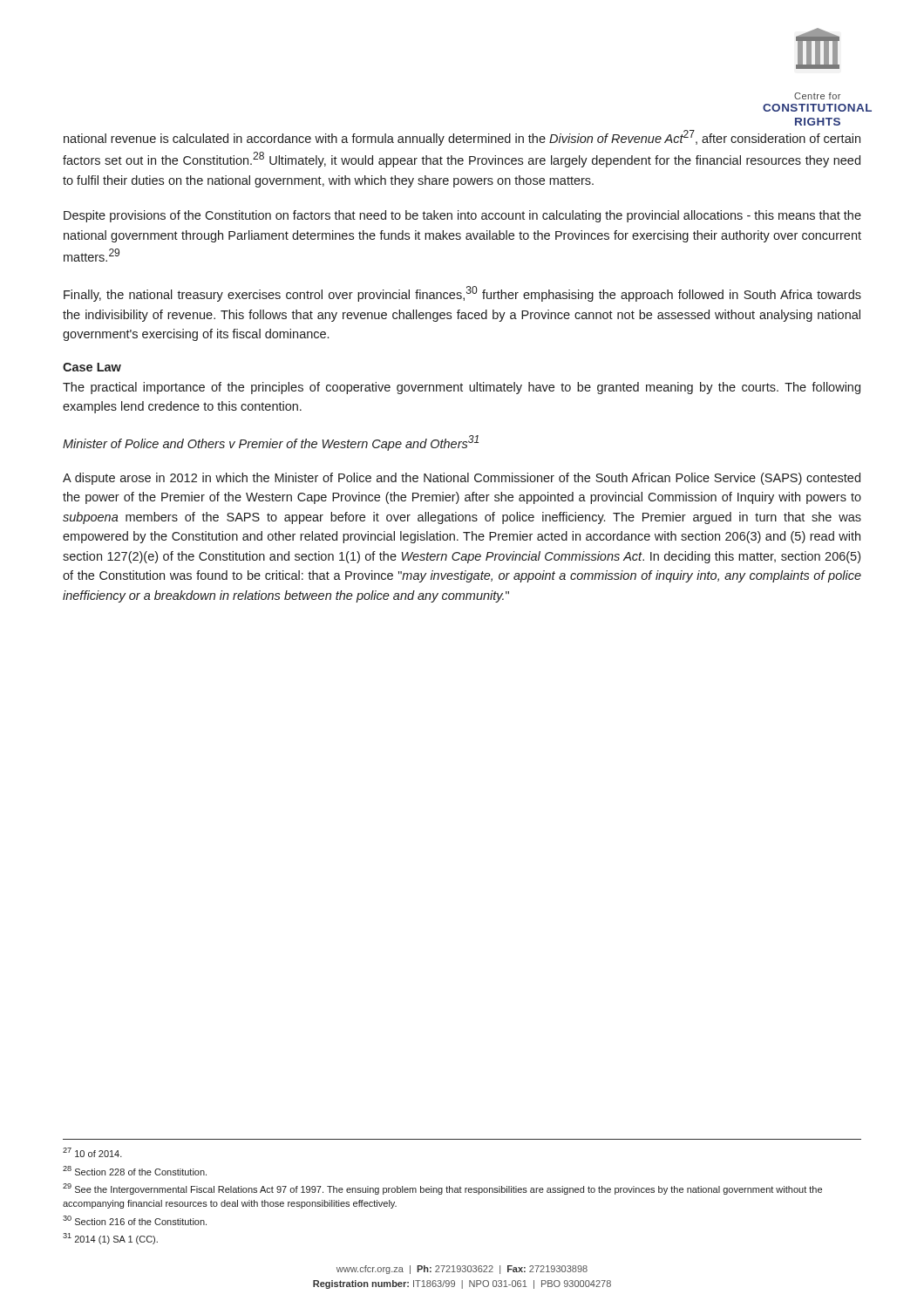Find the logo
924x1308 pixels.
[818, 76]
